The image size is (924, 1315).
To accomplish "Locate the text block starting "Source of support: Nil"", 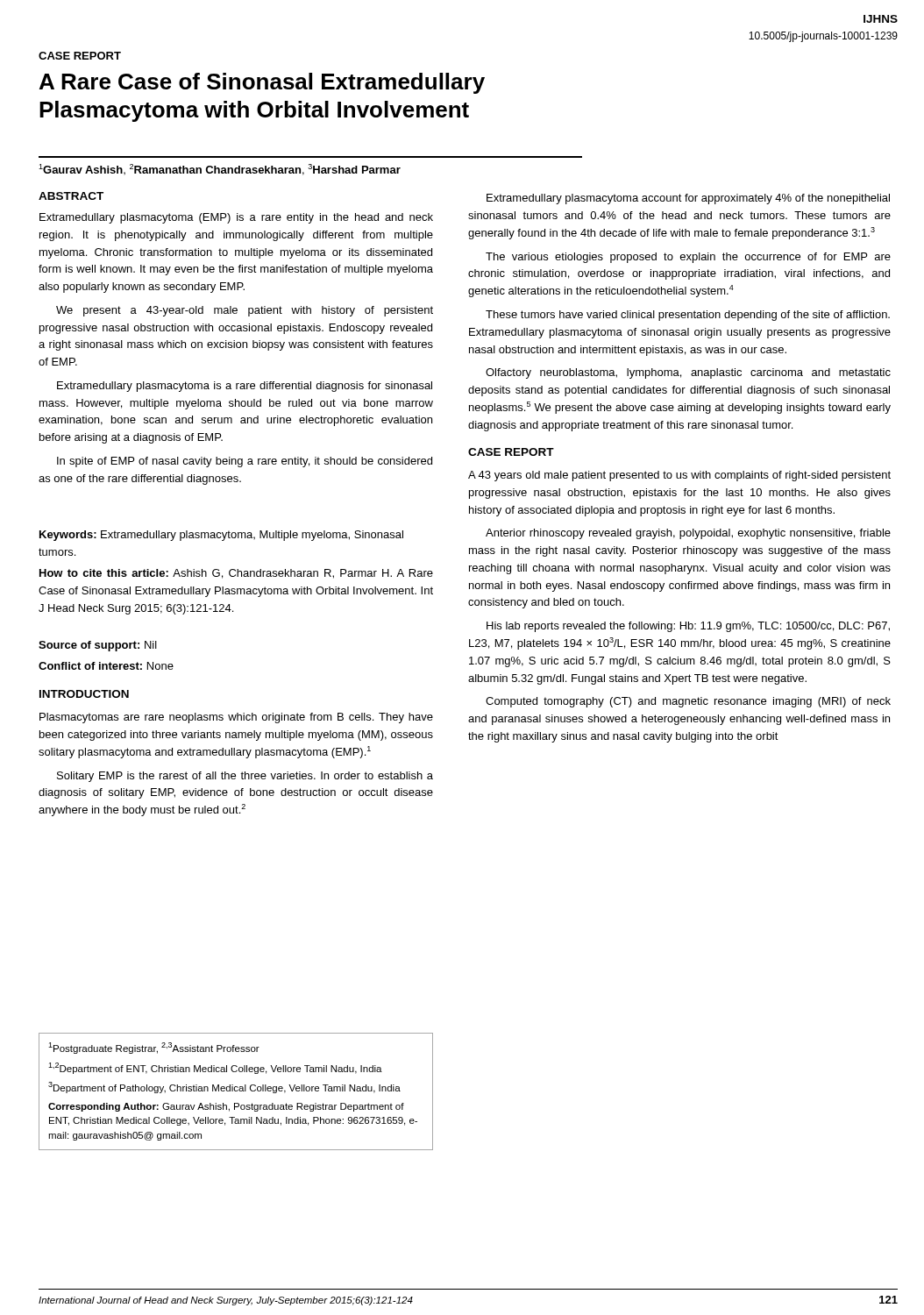I will pyautogui.click(x=98, y=646).
